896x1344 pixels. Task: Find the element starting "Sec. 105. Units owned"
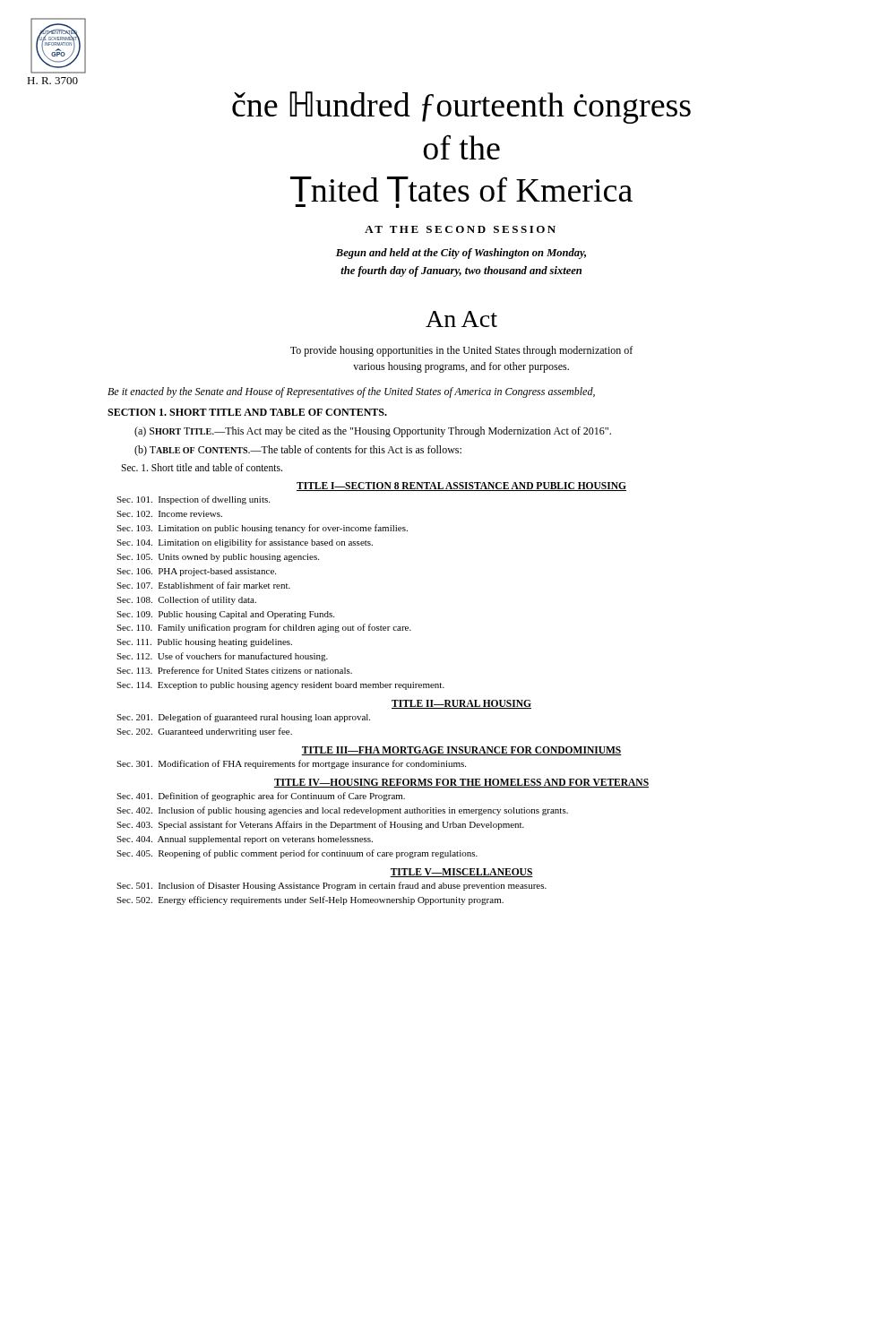click(x=218, y=556)
